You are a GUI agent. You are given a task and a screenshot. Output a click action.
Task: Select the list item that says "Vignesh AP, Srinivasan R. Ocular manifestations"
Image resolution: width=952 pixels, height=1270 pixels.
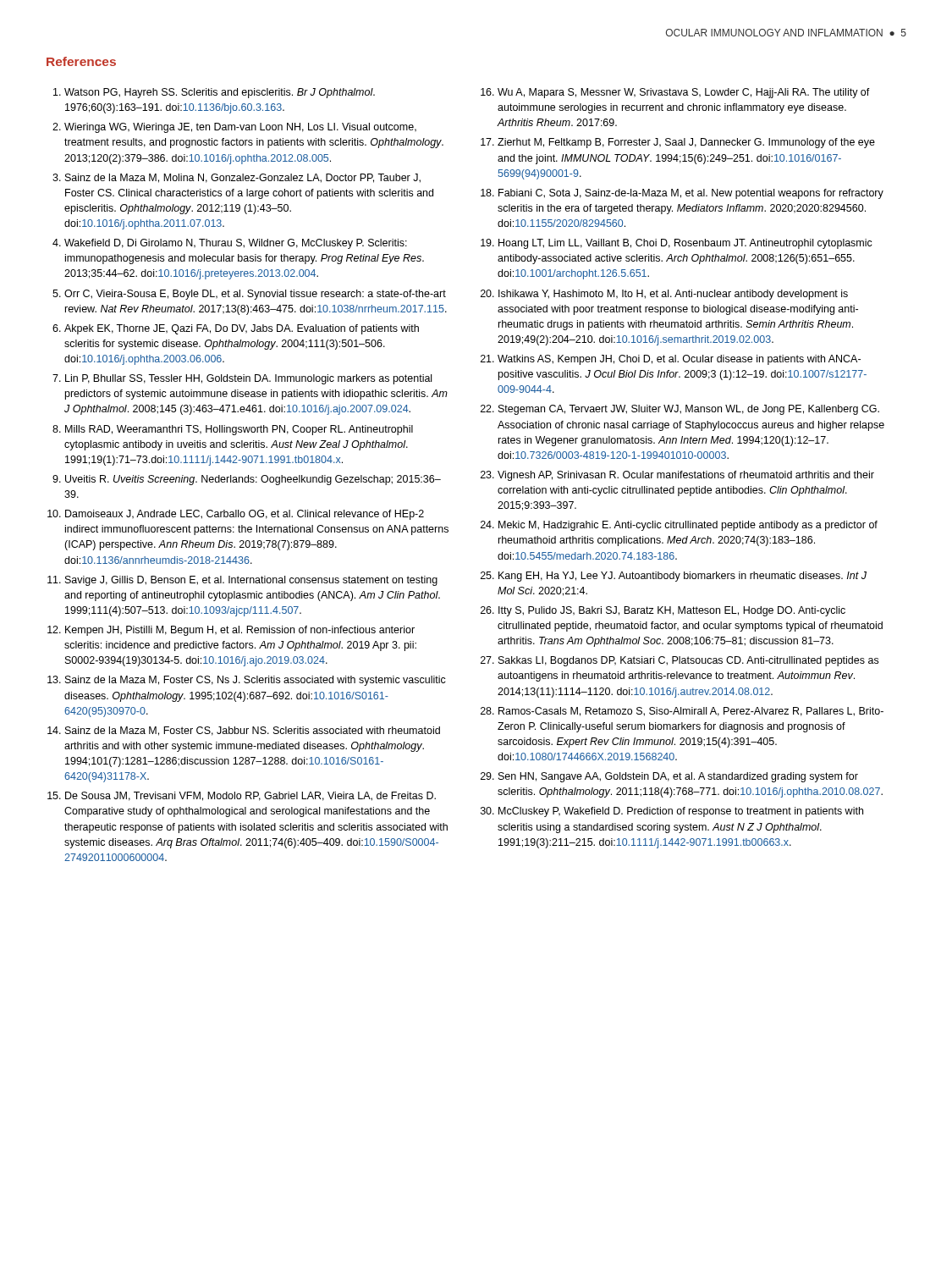(x=686, y=490)
